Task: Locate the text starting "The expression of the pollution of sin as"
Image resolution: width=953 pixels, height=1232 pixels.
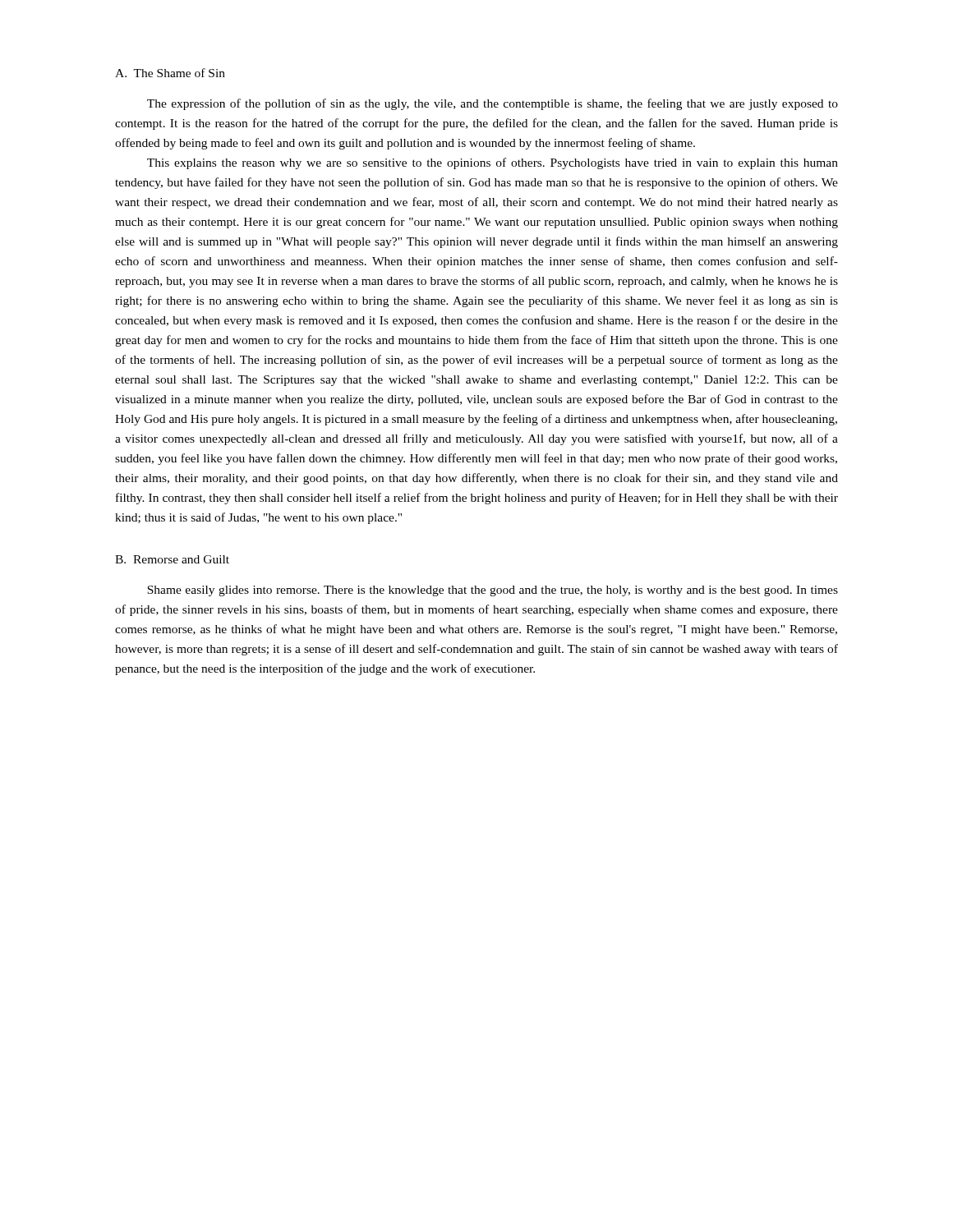Action: point(476,311)
